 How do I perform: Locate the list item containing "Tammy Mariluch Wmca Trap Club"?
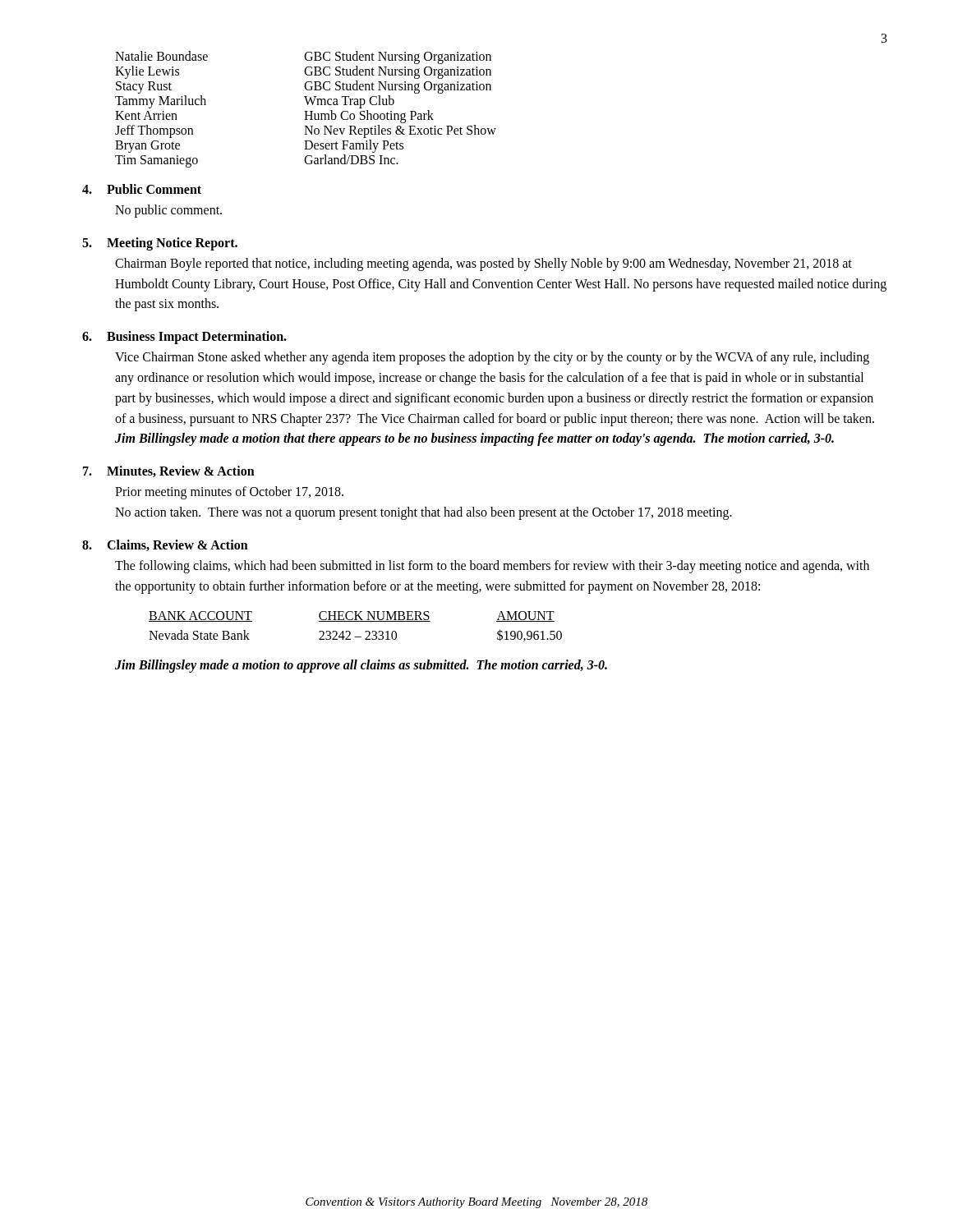click(306, 101)
